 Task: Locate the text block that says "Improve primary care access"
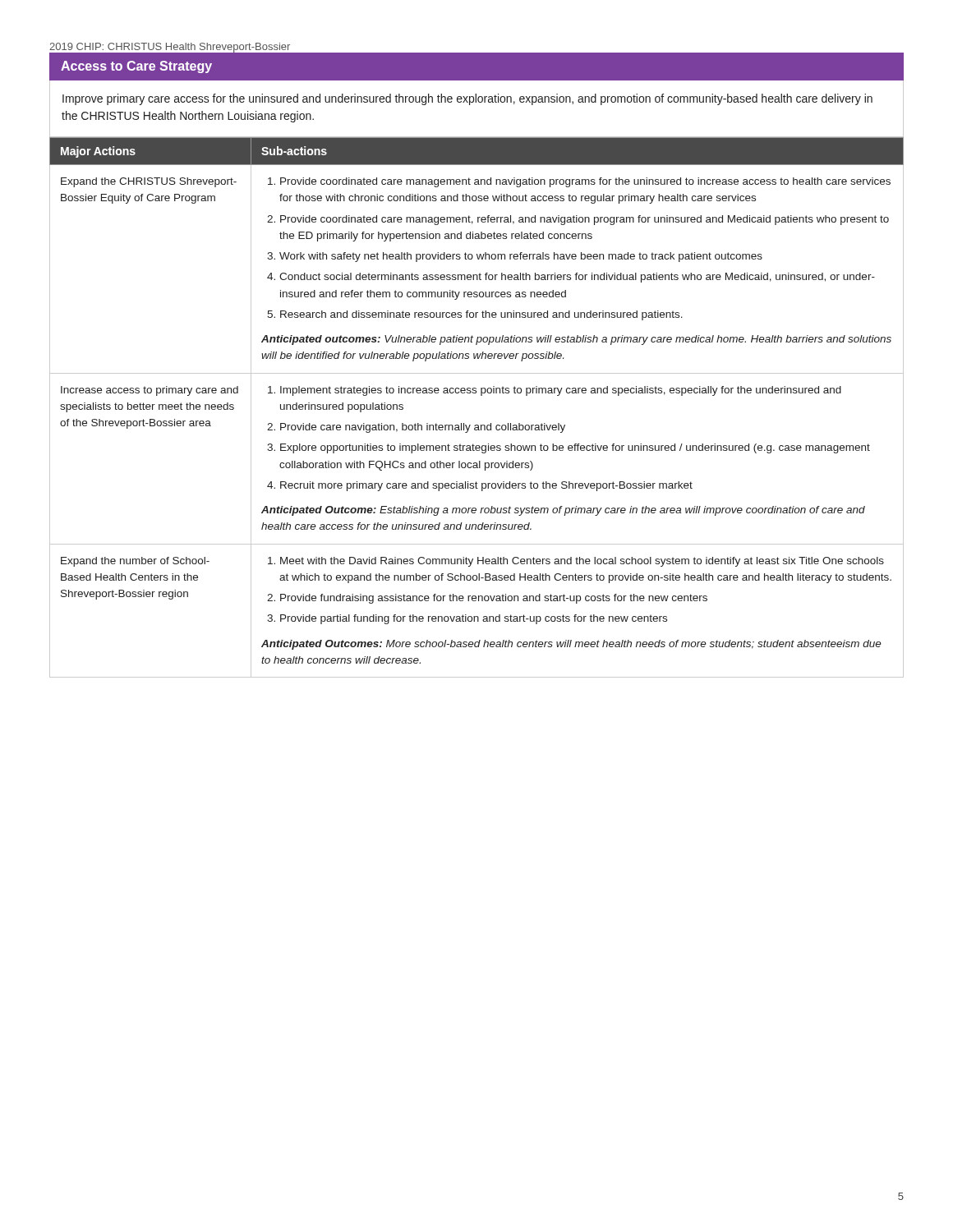coord(476,109)
